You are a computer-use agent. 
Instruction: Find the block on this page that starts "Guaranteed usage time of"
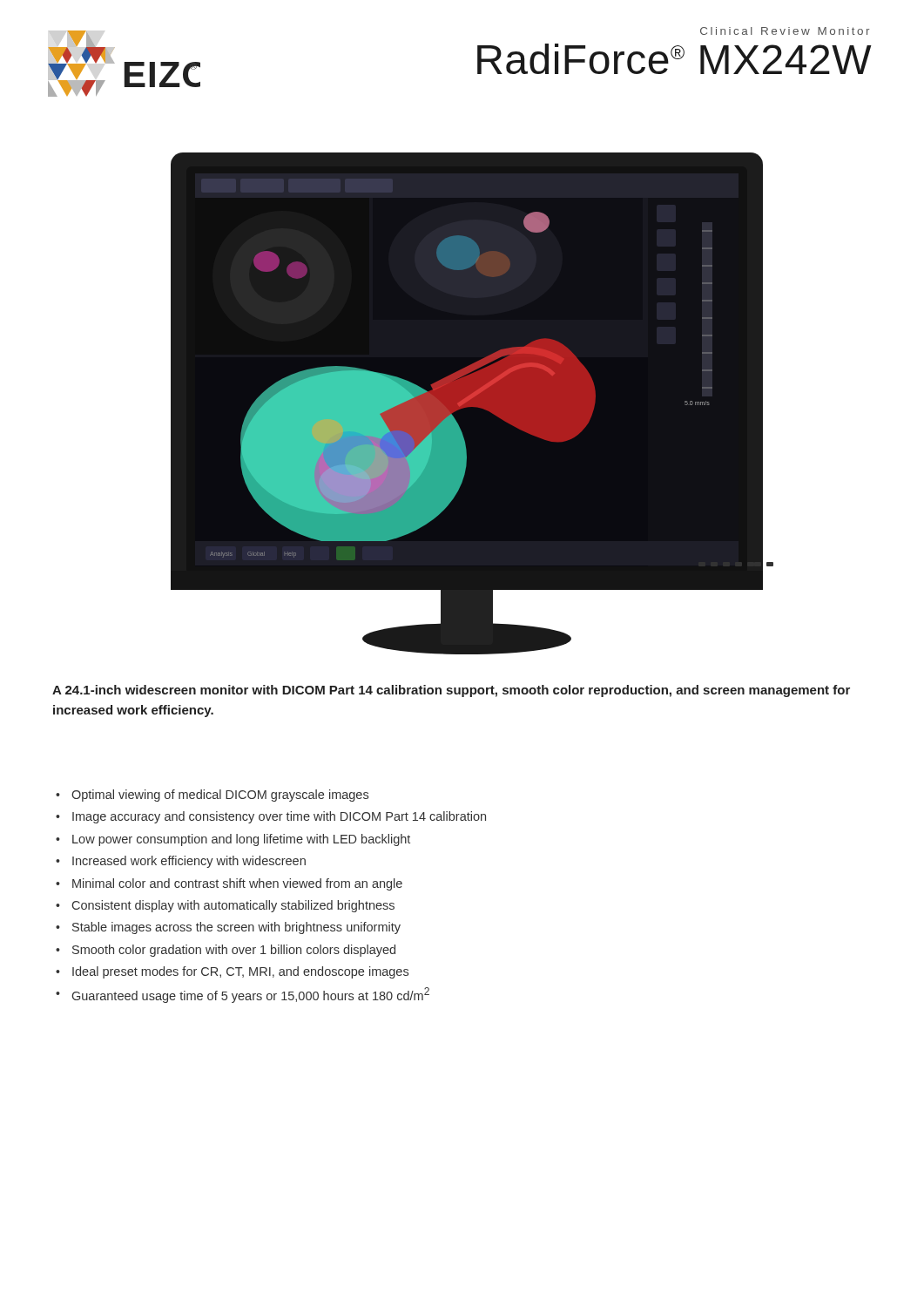(x=251, y=994)
